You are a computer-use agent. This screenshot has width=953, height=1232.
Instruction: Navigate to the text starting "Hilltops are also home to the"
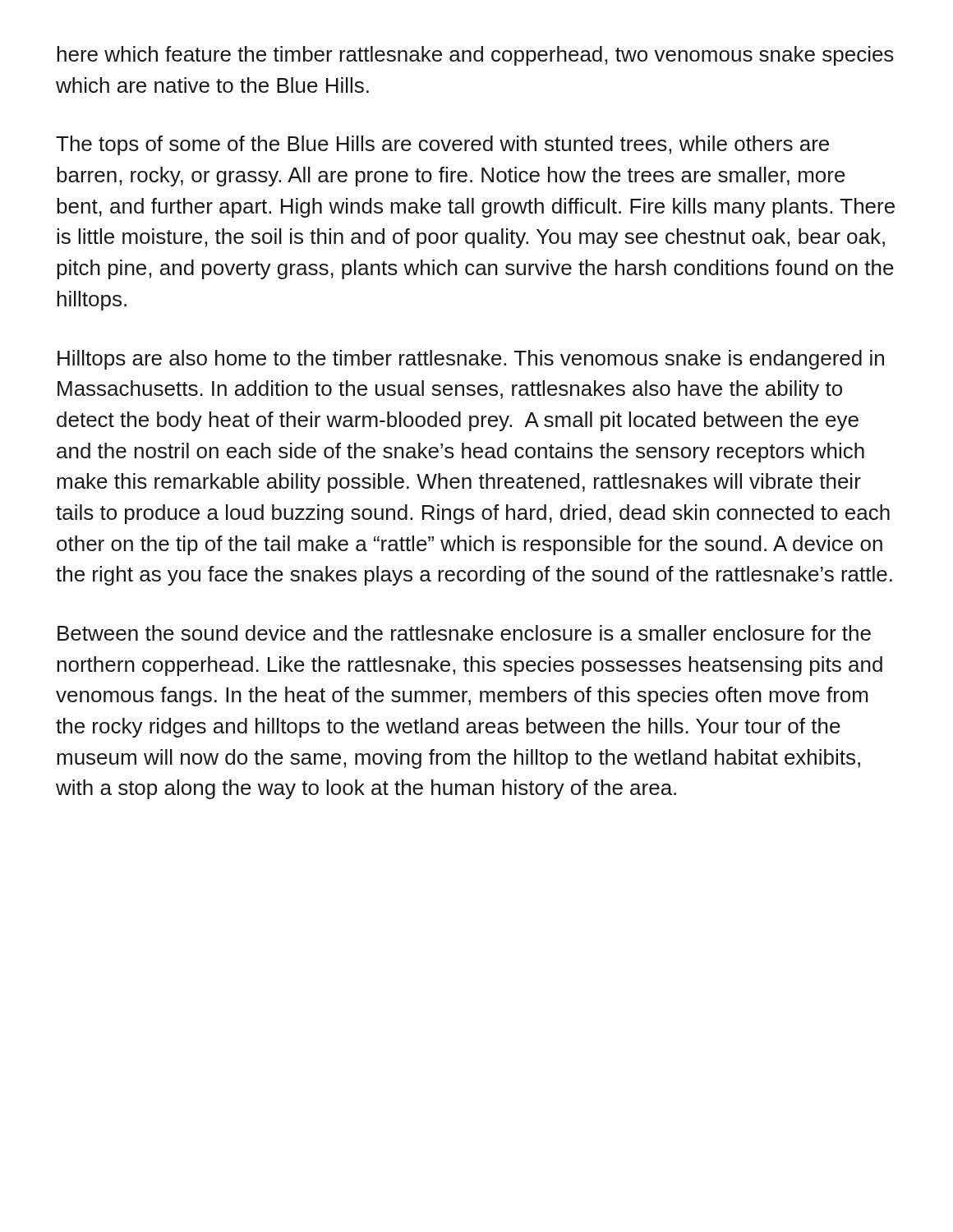coord(475,466)
